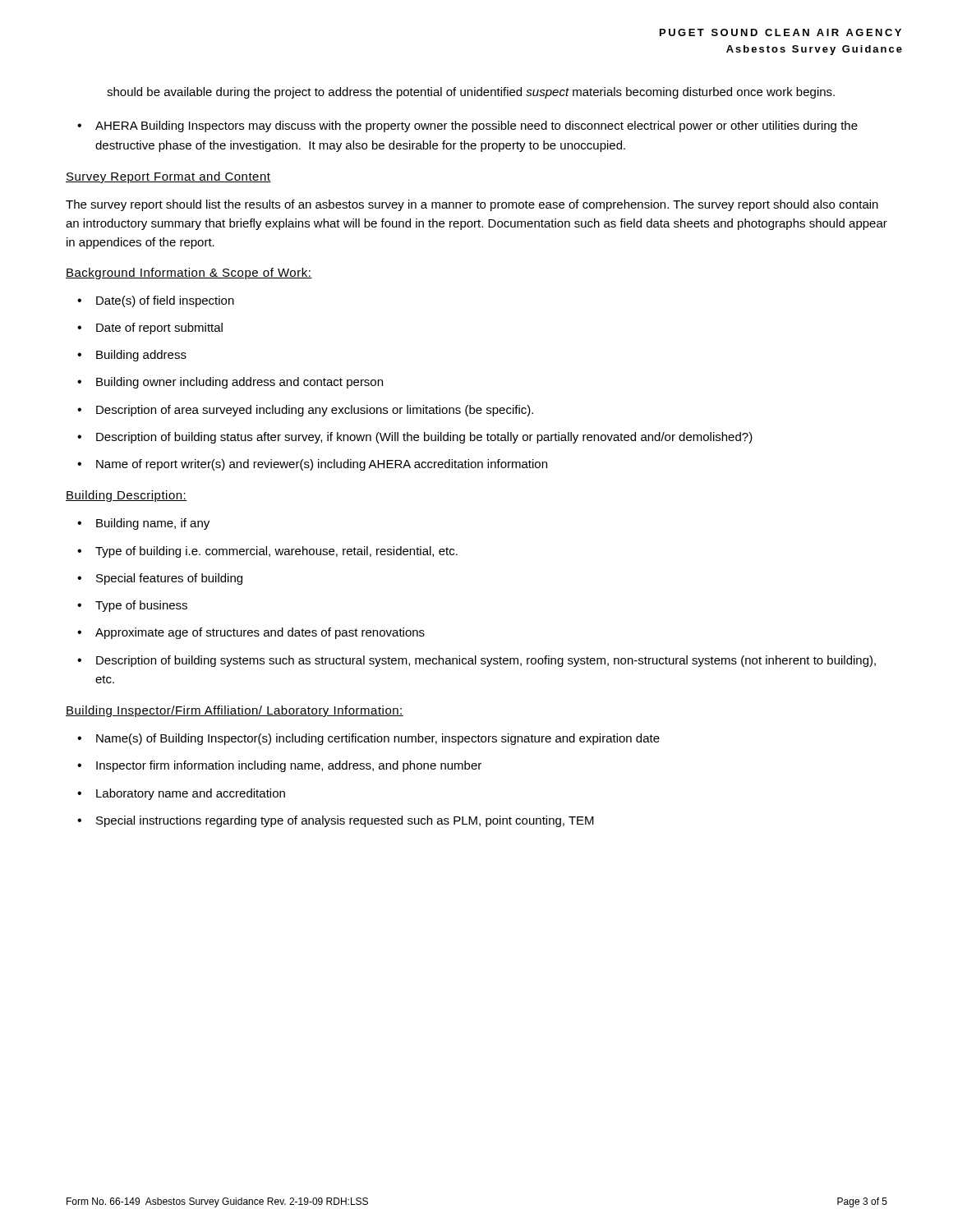Navigate to the region starting "Building name, if any"
Screen dimensions: 1232x953
point(152,523)
